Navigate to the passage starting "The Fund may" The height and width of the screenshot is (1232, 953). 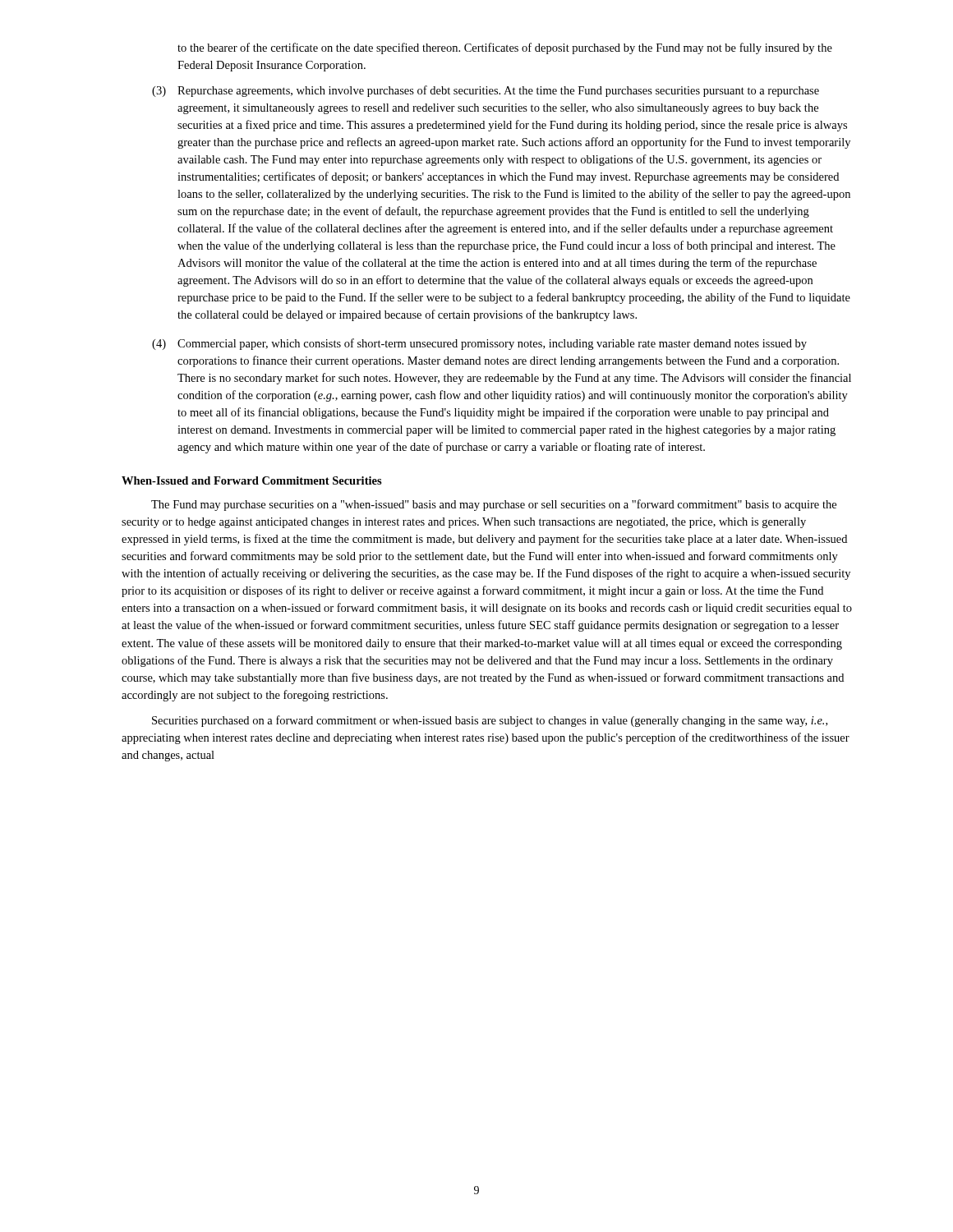click(487, 599)
